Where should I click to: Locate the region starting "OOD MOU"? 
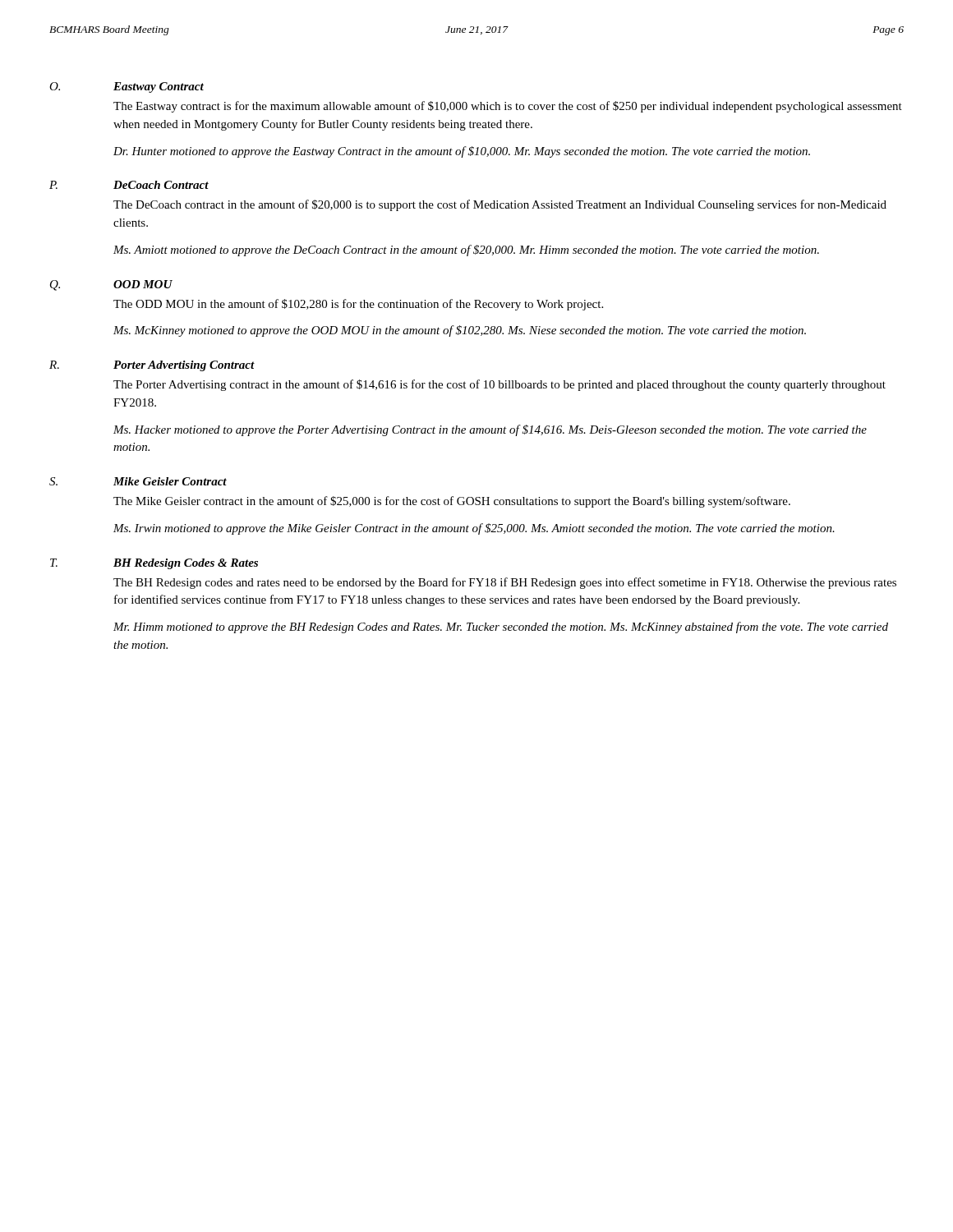(x=143, y=284)
